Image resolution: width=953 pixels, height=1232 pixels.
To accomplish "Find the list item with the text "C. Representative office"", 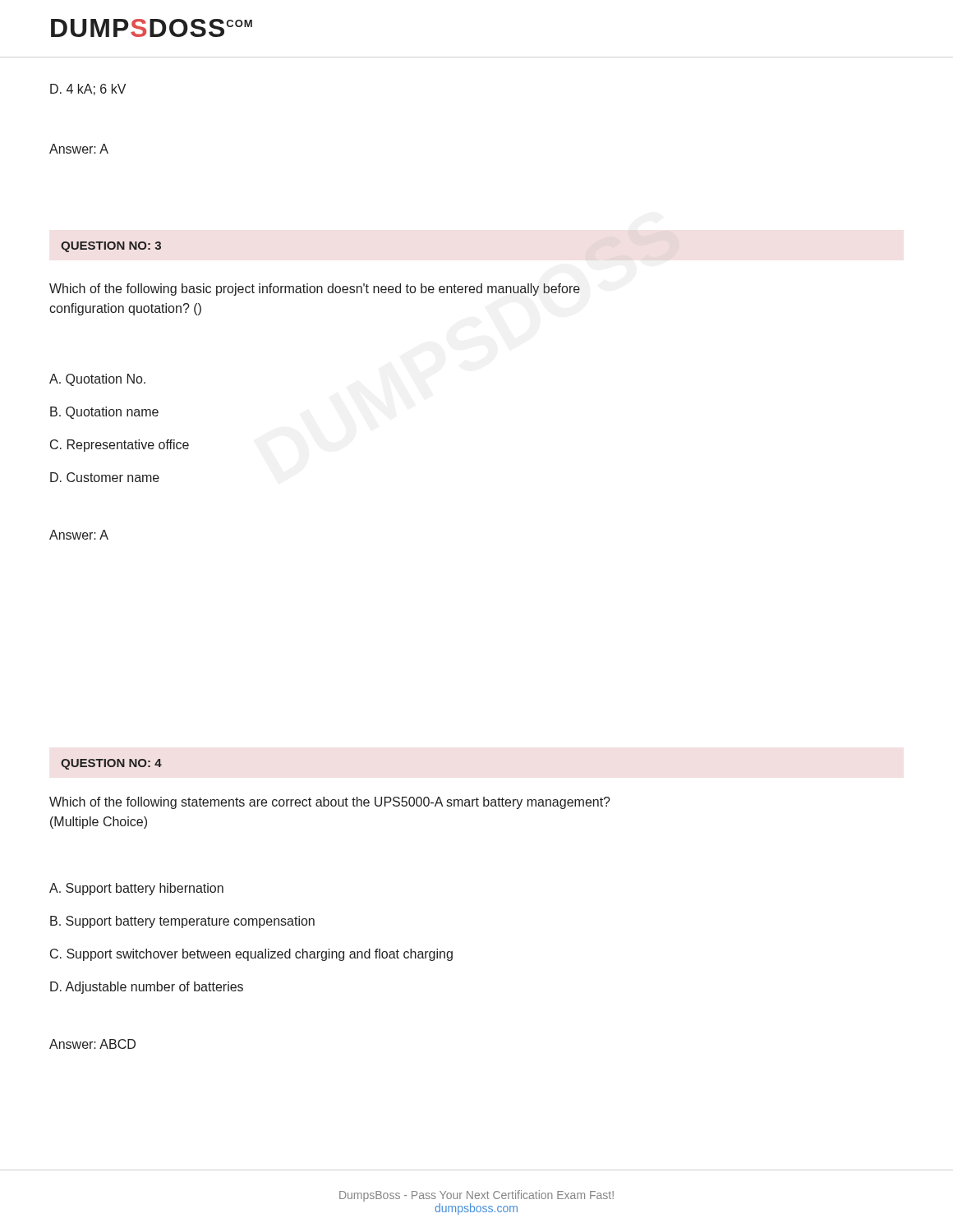I will click(119, 445).
